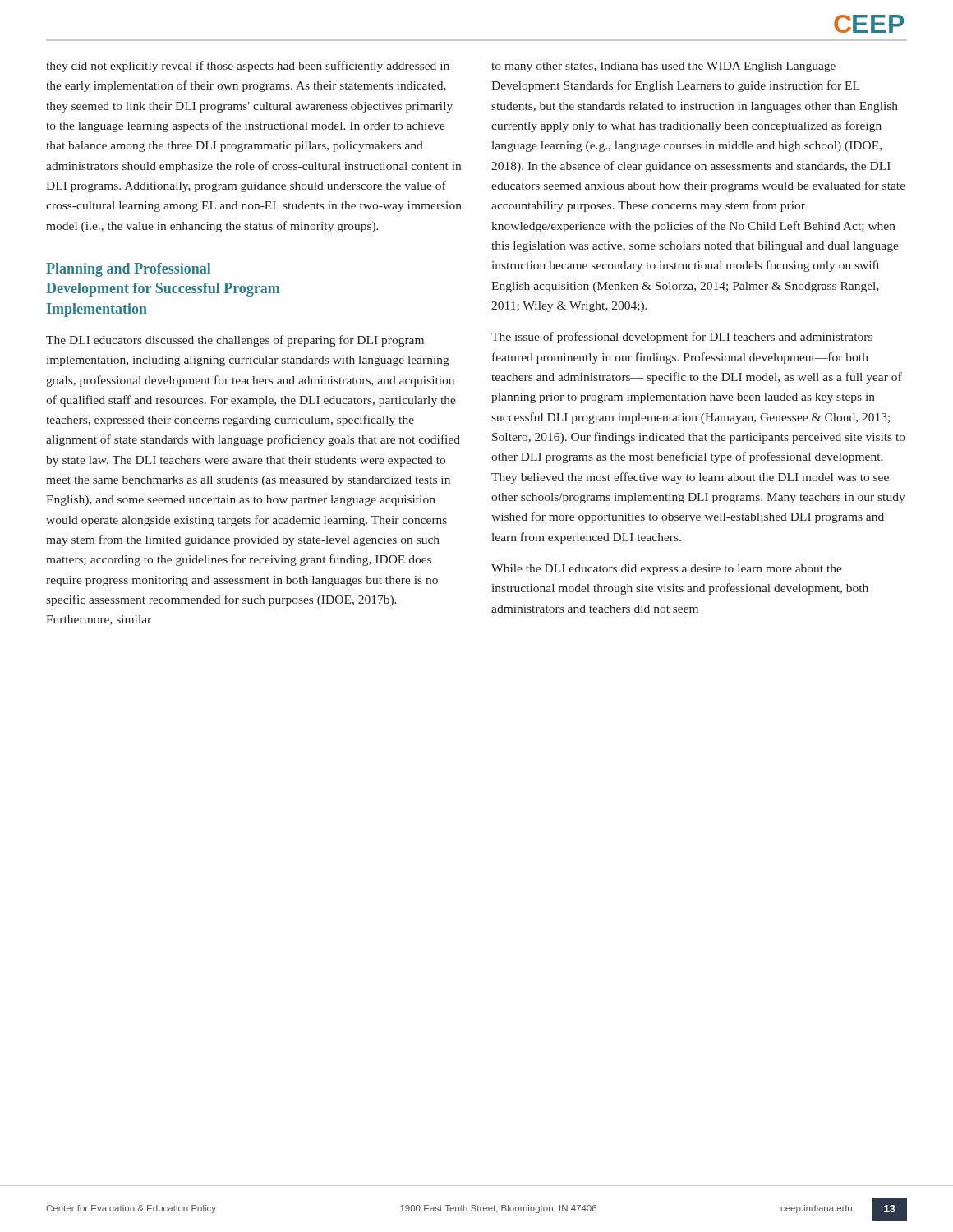The image size is (953, 1232).
Task: Click on the text block with the text "While the DLI educators did express"
Action: (680, 588)
